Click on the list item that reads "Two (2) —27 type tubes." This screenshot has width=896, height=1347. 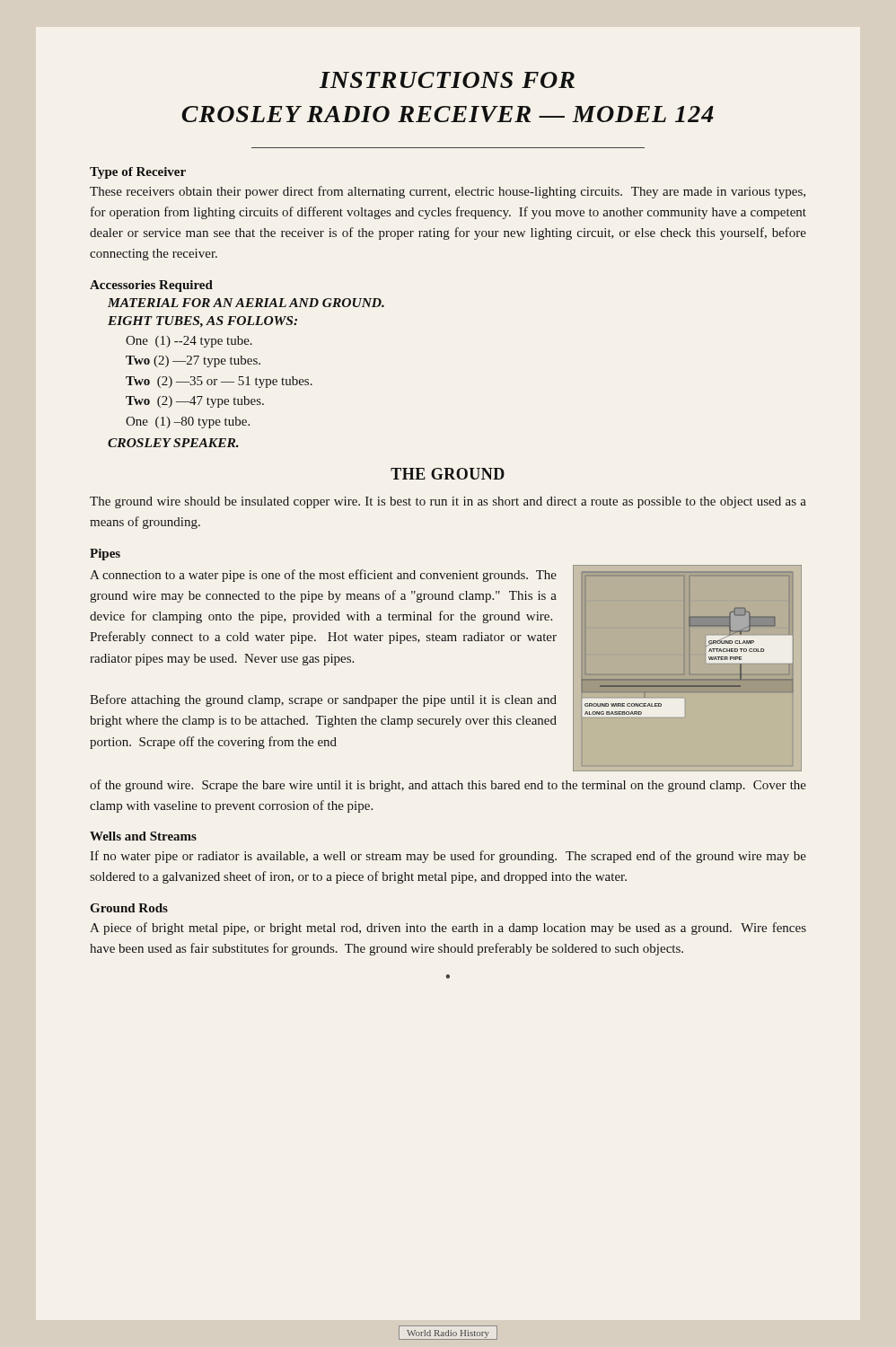193,360
